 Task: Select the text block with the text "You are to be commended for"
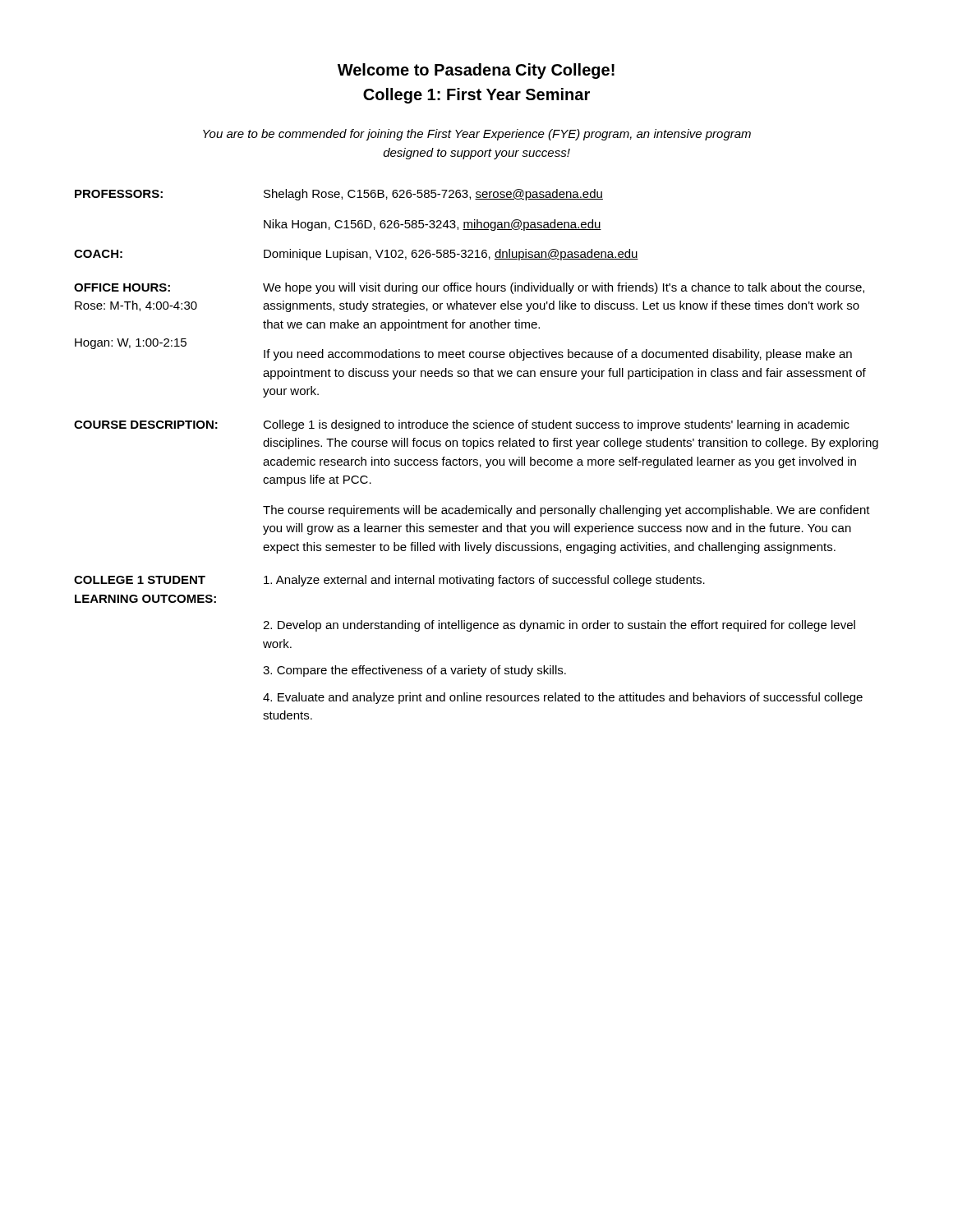pyautogui.click(x=476, y=143)
